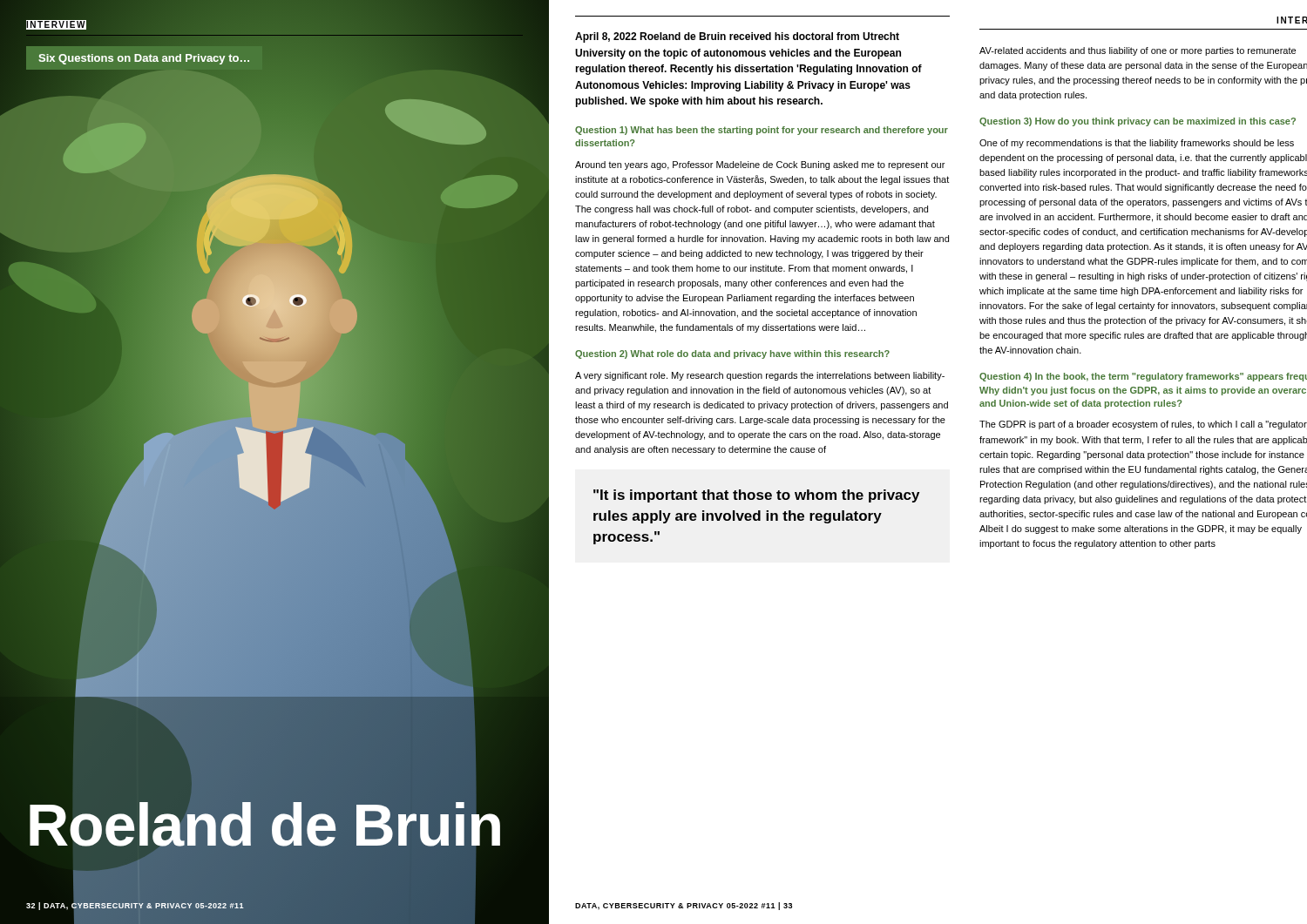Screen dimensions: 924x1307
Task: Navigate to the text starting "Question 1) What has"
Action: (x=761, y=136)
